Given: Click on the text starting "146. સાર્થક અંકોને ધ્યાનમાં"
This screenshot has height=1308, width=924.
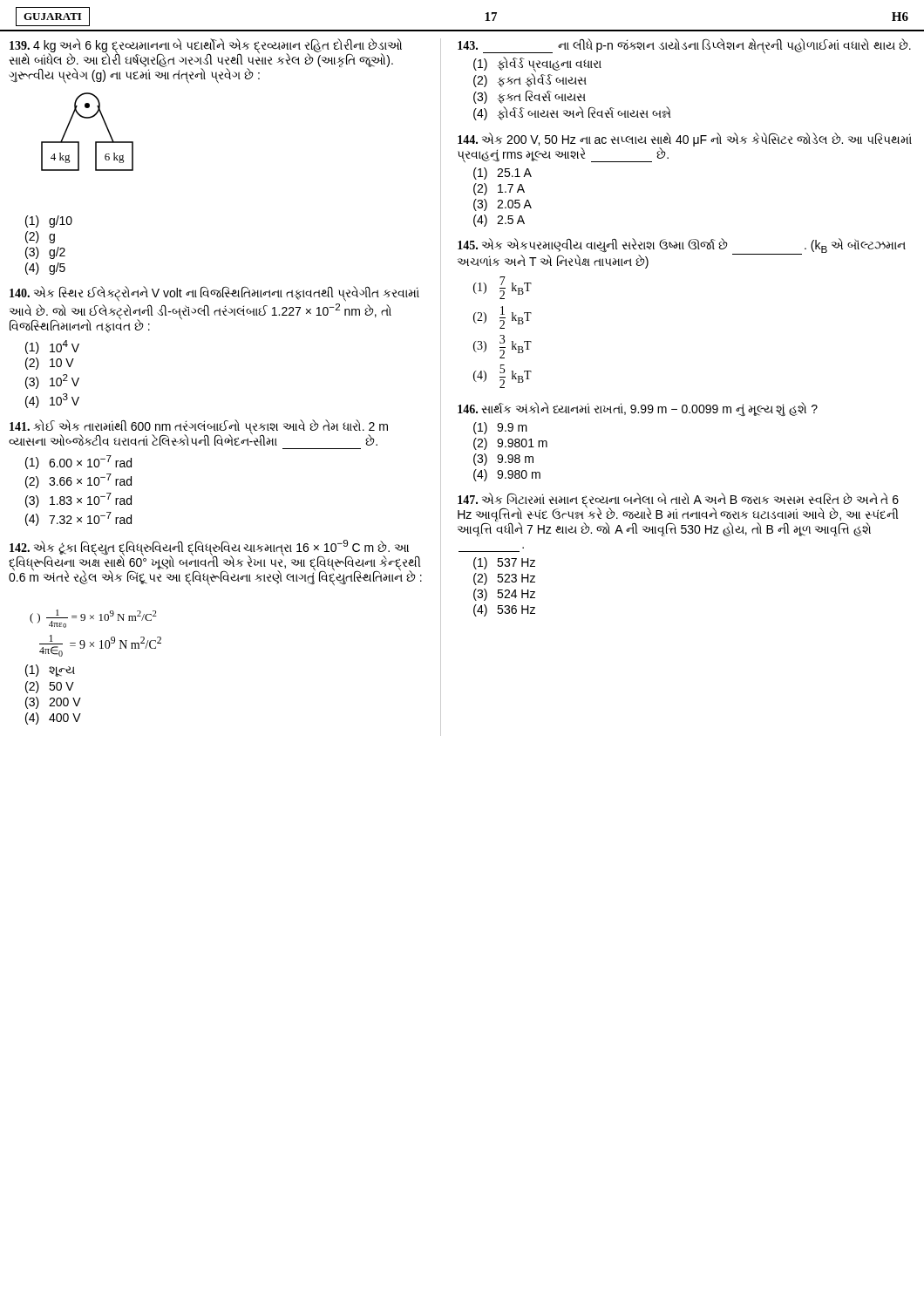Looking at the screenshot, I should (x=638, y=409).
